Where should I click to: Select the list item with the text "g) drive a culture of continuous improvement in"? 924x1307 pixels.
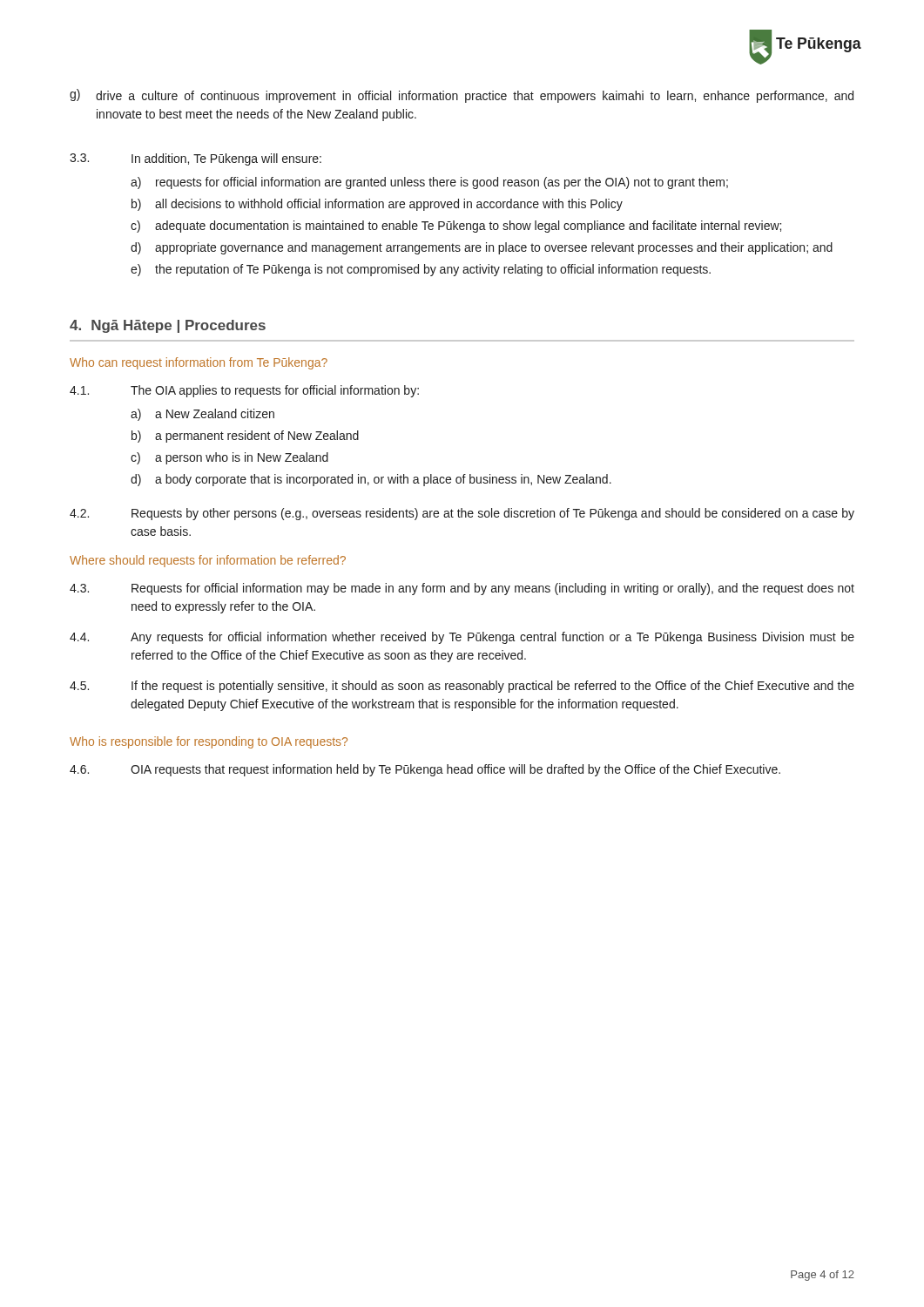(462, 105)
